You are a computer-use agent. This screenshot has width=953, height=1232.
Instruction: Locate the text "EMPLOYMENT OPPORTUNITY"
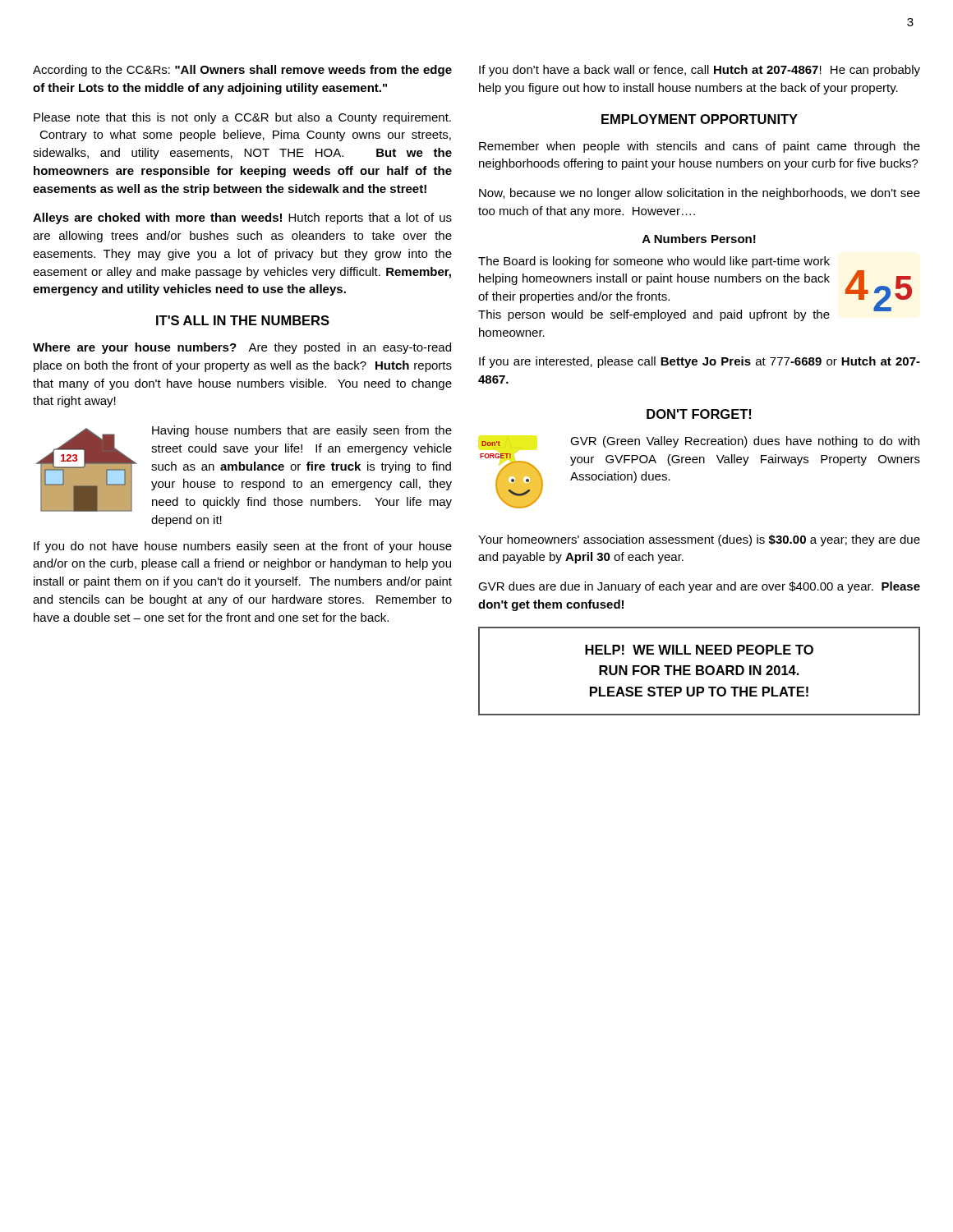pyautogui.click(x=699, y=119)
